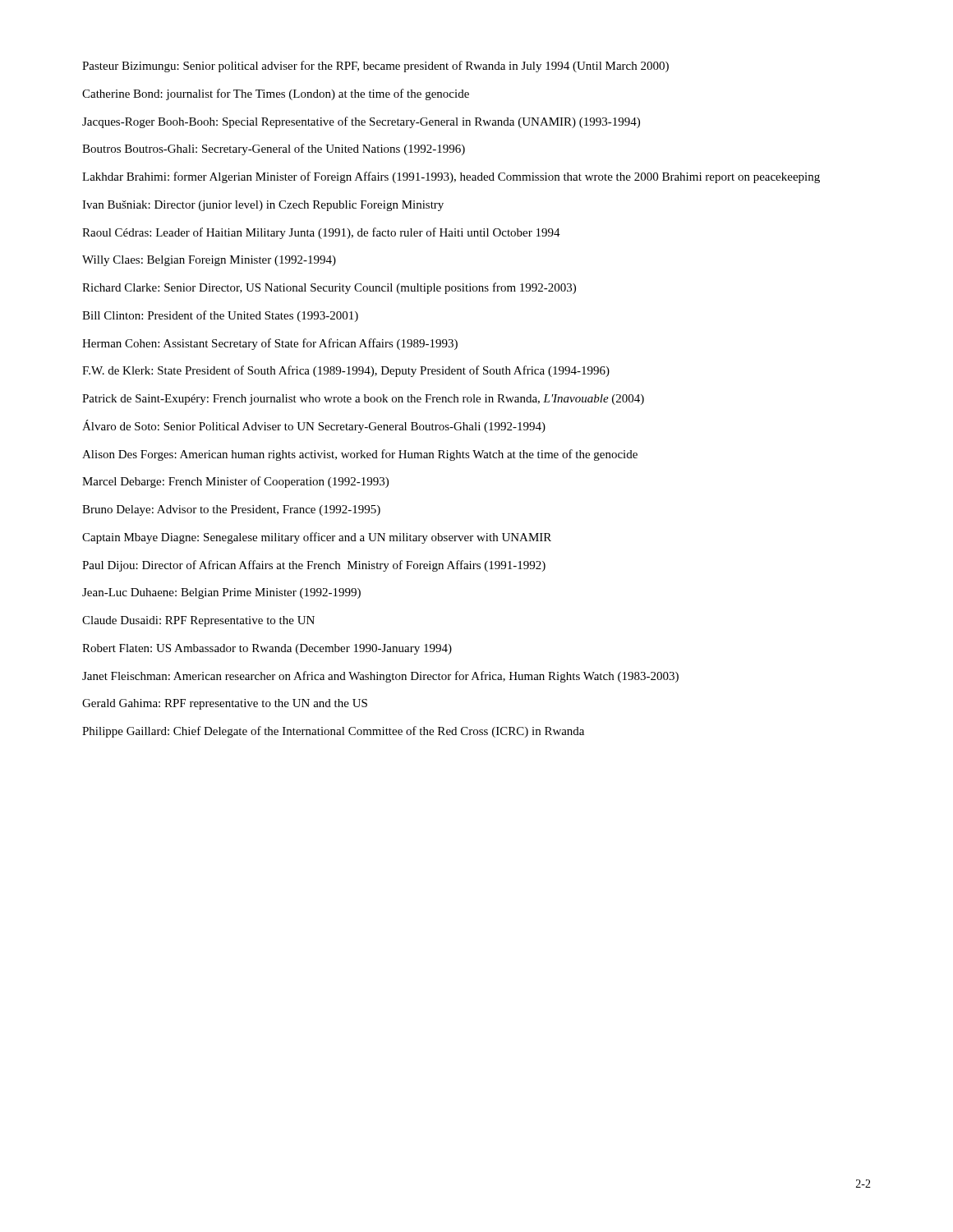Click on the passage starting "Álvaro de Soto: Senior Political"
Image resolution: width=953 pixels, height=1232 pixels.
coord(314,426)
